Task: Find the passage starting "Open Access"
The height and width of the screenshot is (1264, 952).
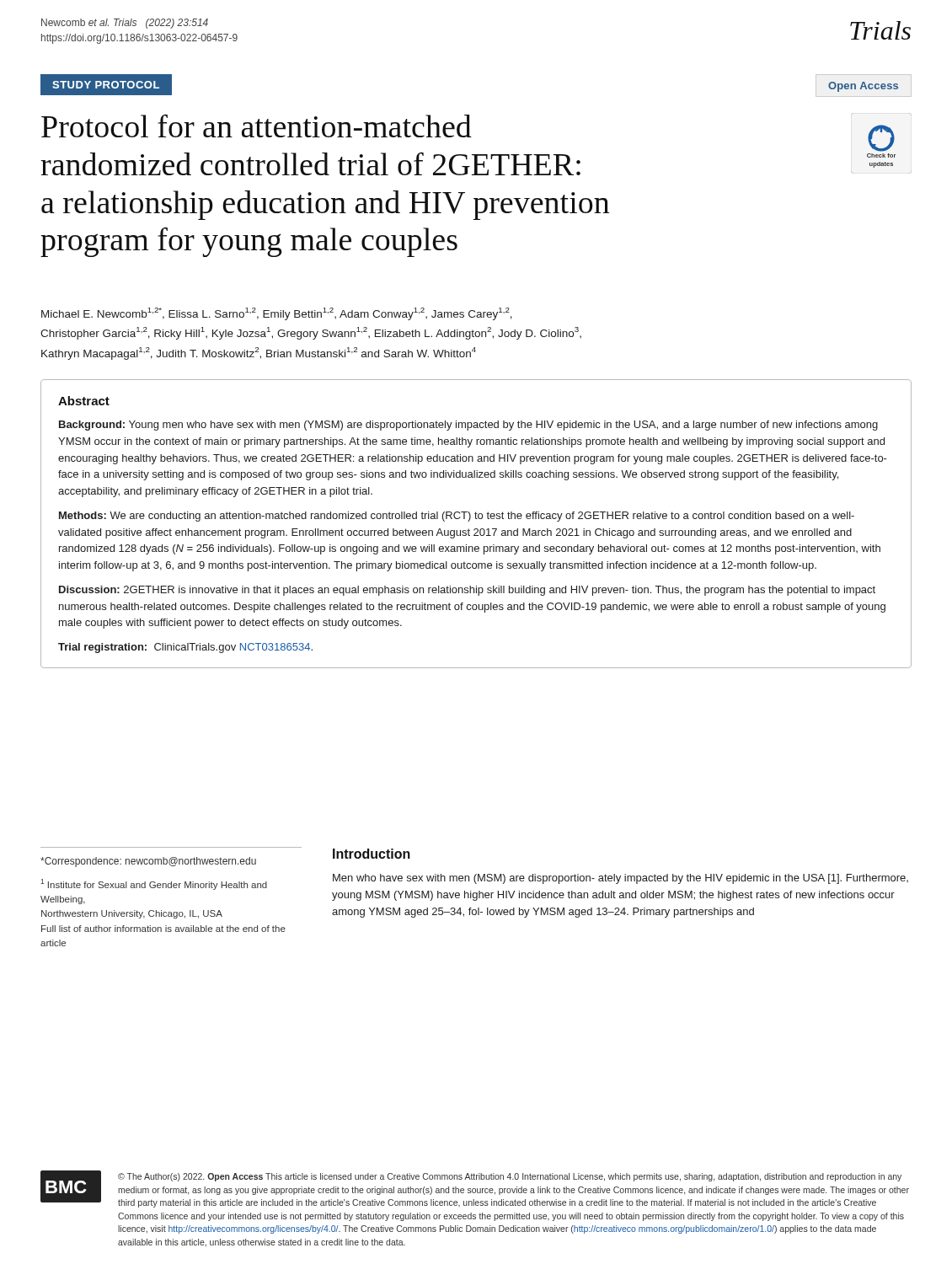Action: pyautogui.click(x=863, y=86)
